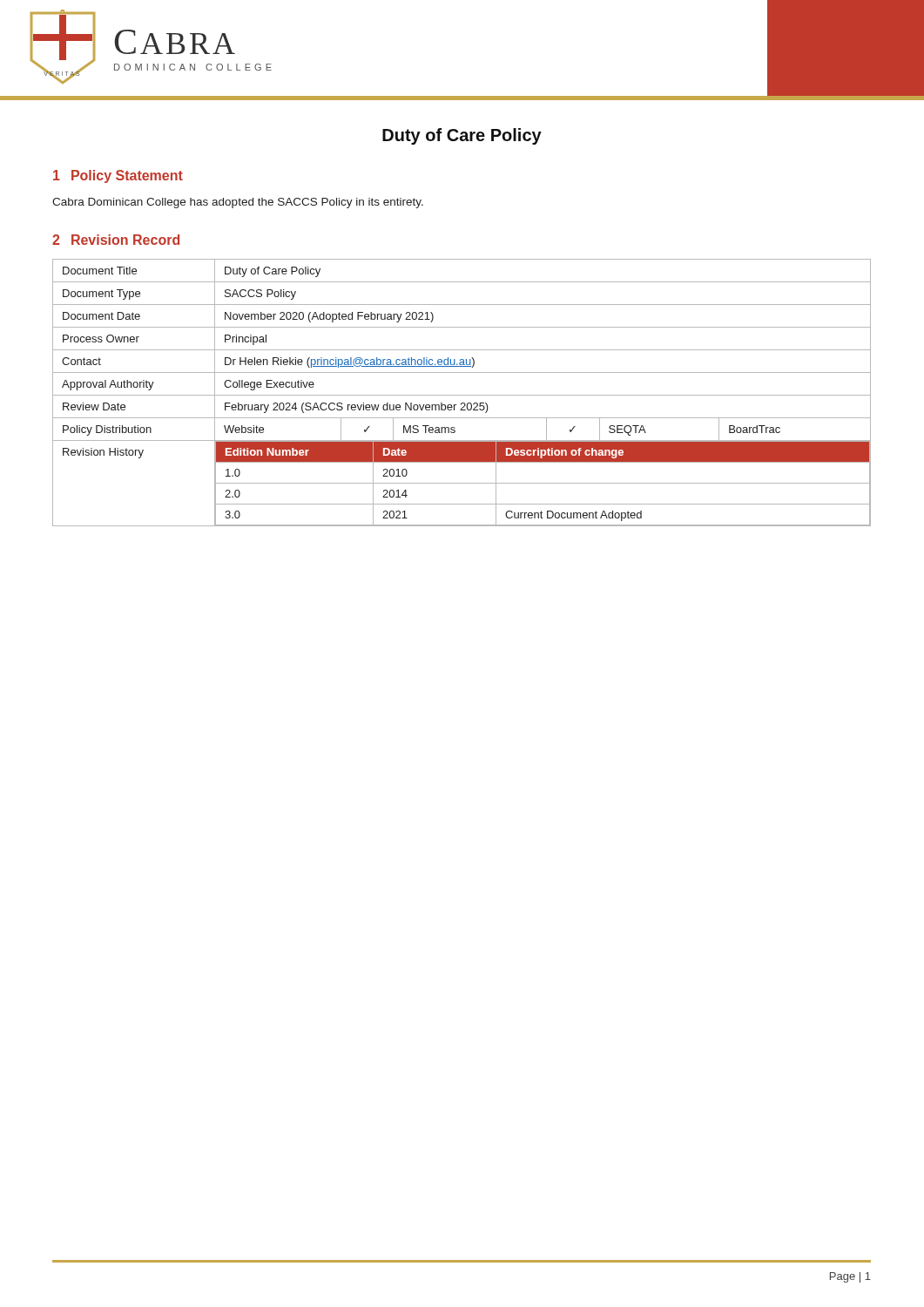
Task: Point to the block beginning "Cabra Dominican College has adopted the SACCS Policy"
Action: click(238, 202)
